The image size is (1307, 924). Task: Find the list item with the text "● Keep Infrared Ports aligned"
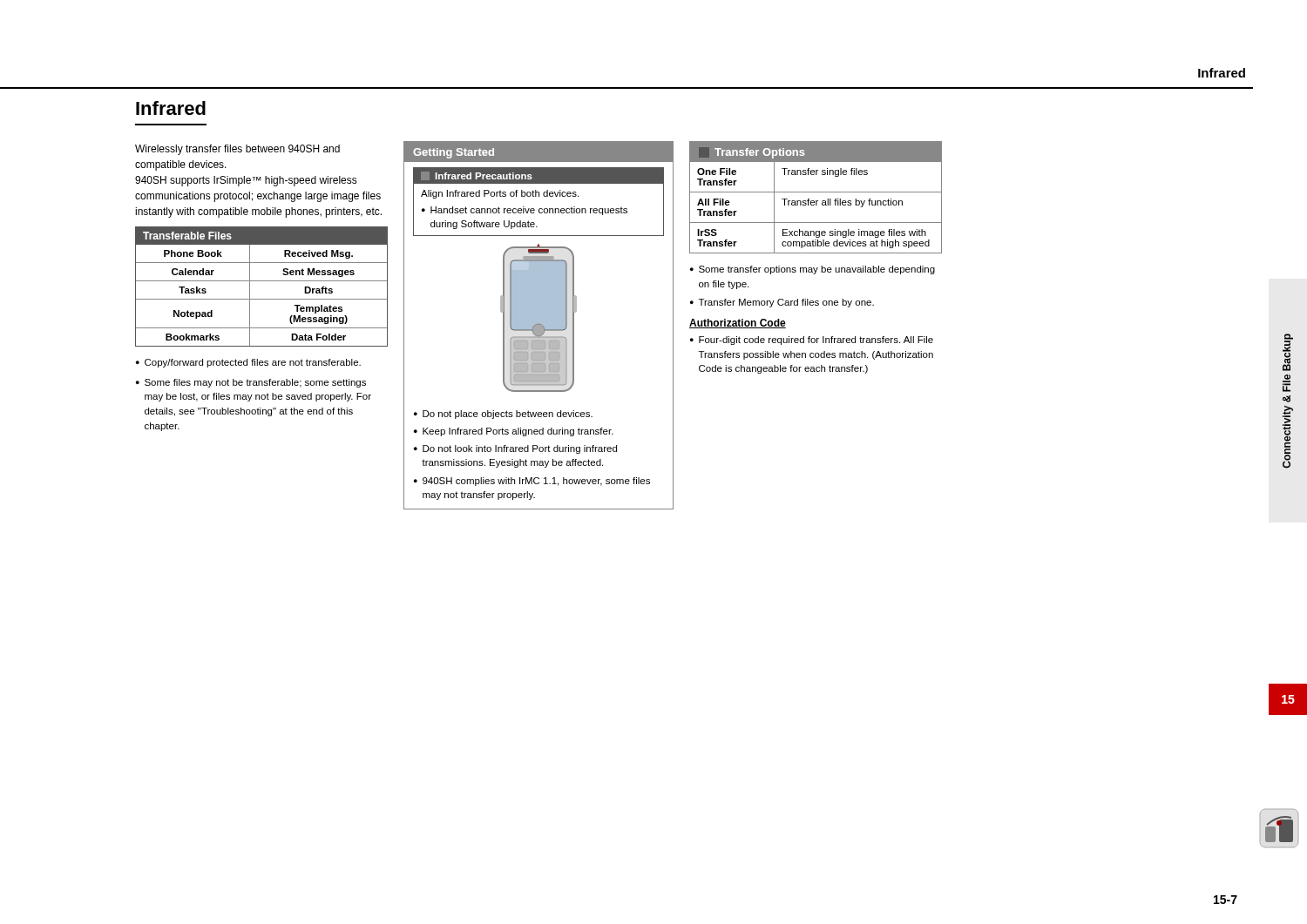[x=513, y=431]
